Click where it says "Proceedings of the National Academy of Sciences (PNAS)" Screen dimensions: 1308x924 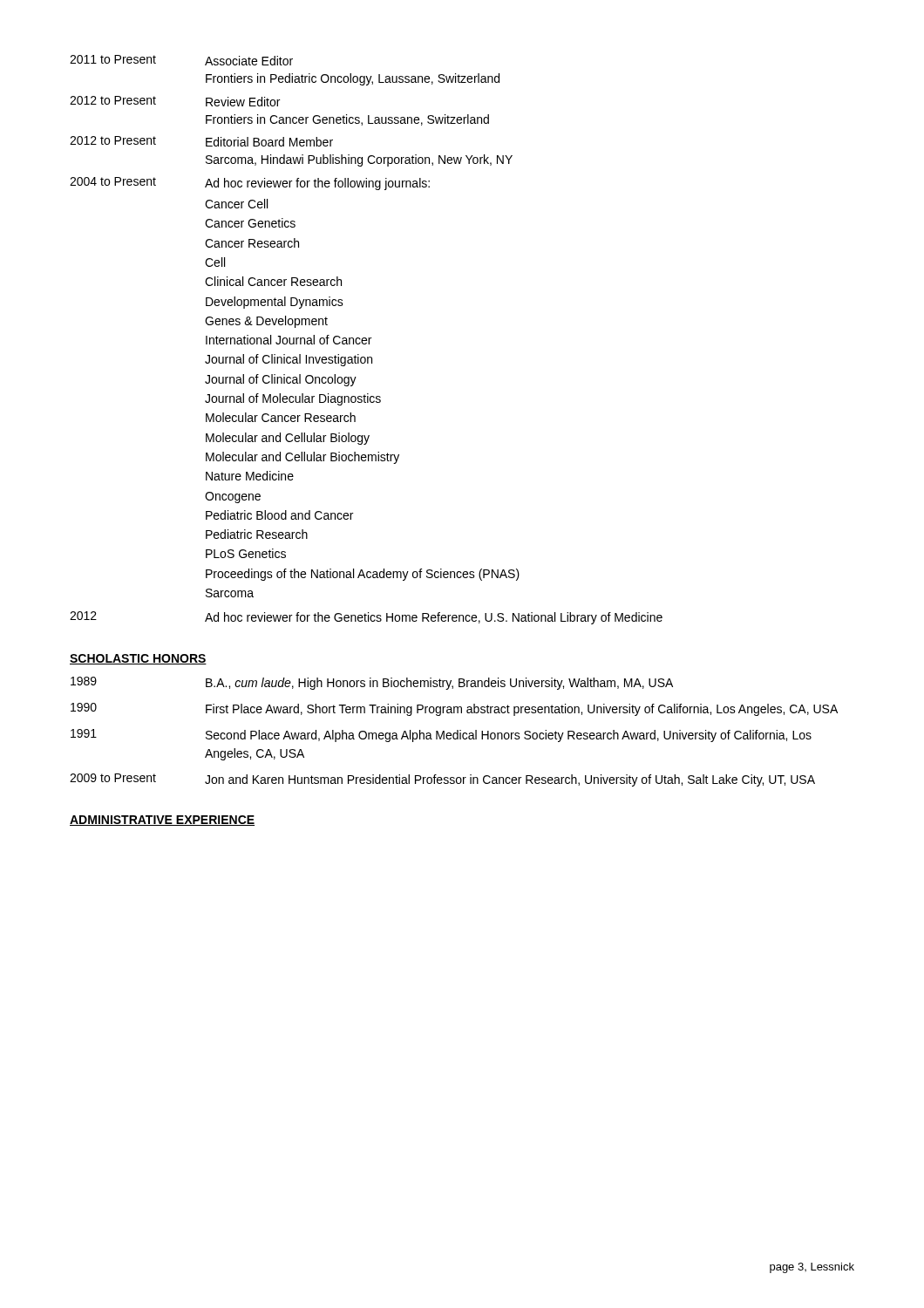click(362, 573)
